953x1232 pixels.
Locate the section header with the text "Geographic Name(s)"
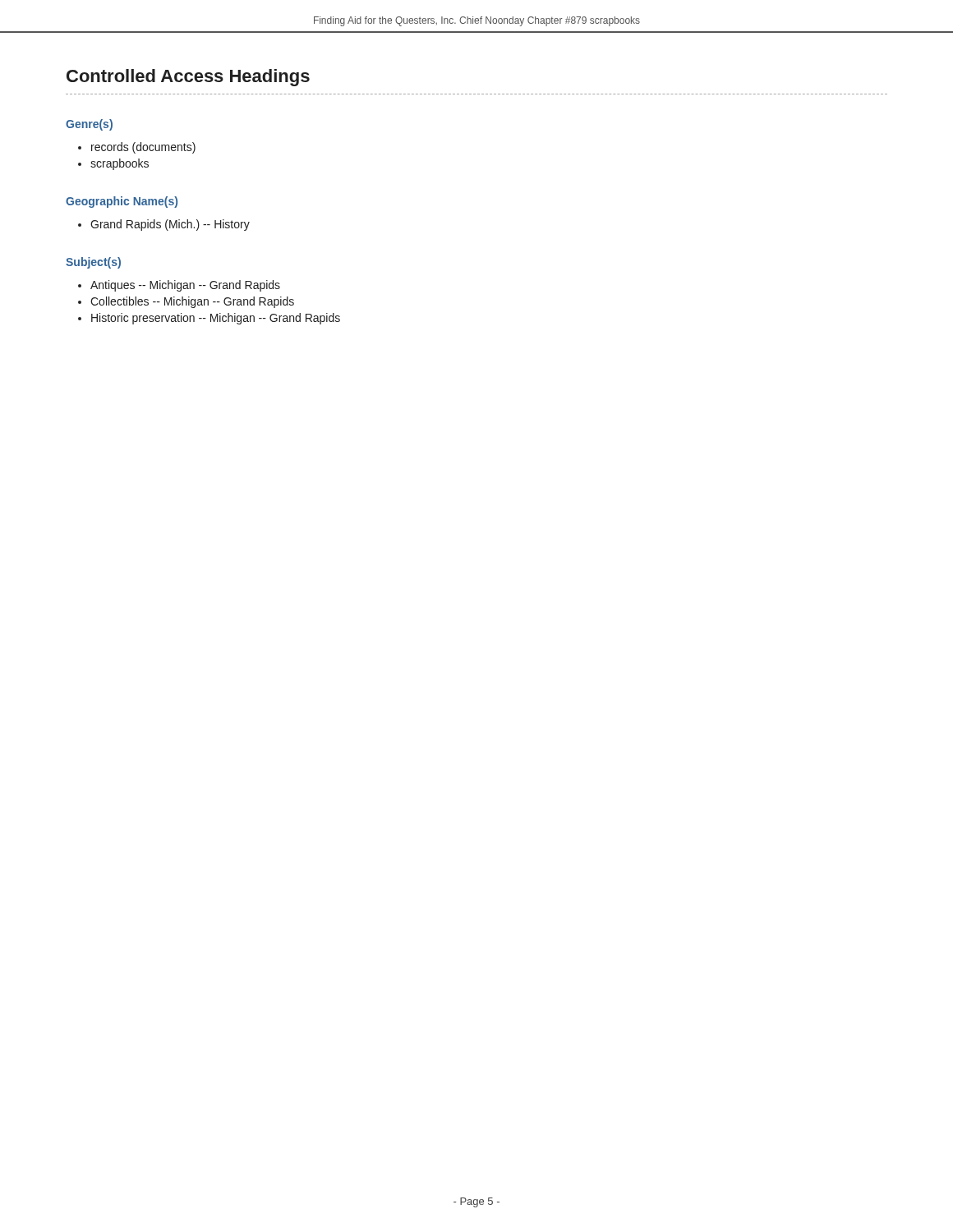122,201
